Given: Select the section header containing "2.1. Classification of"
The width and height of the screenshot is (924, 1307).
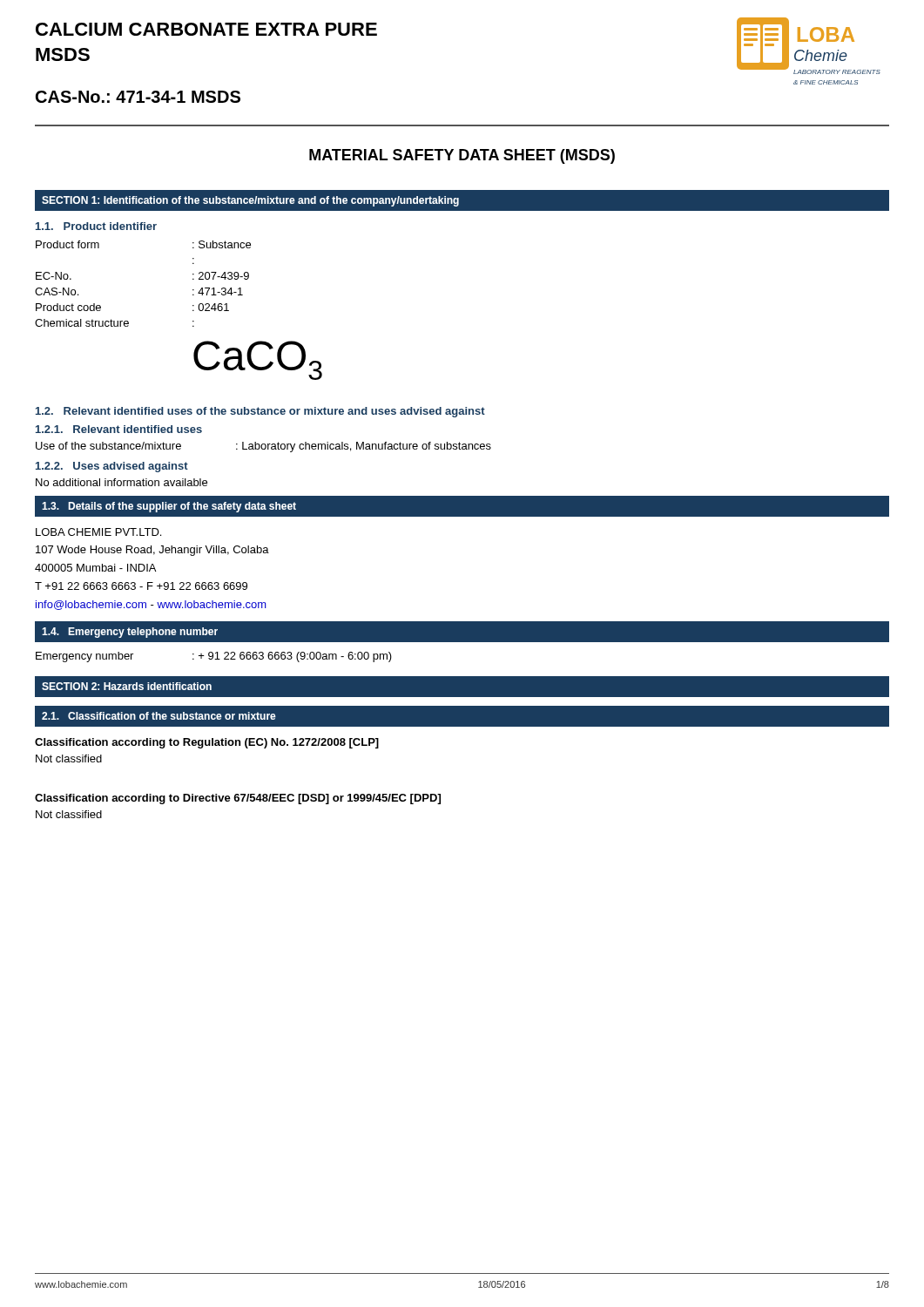Looking at the screenshot, I should [159, 716].
